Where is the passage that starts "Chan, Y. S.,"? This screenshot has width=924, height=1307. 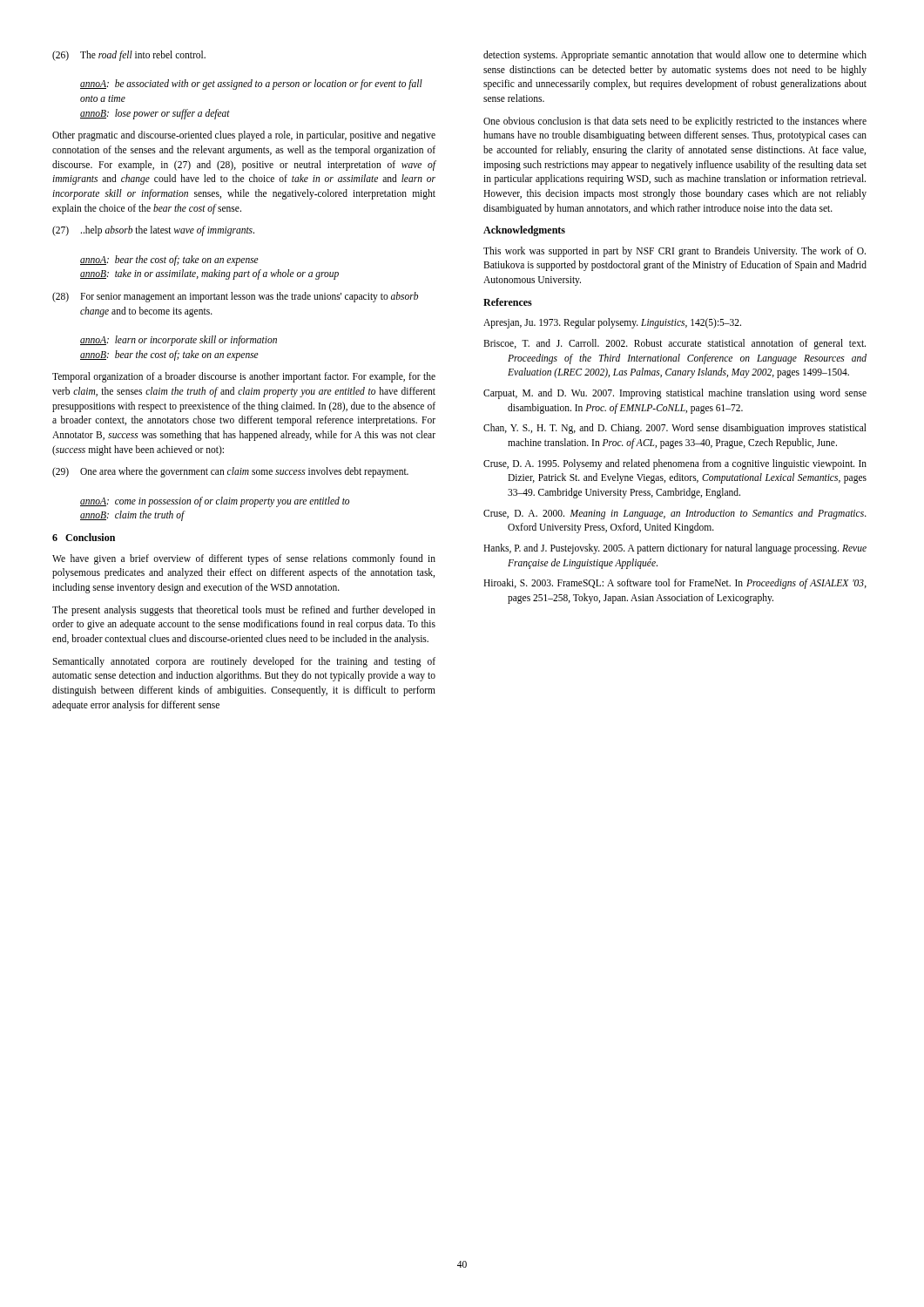[x=675, y=435]
